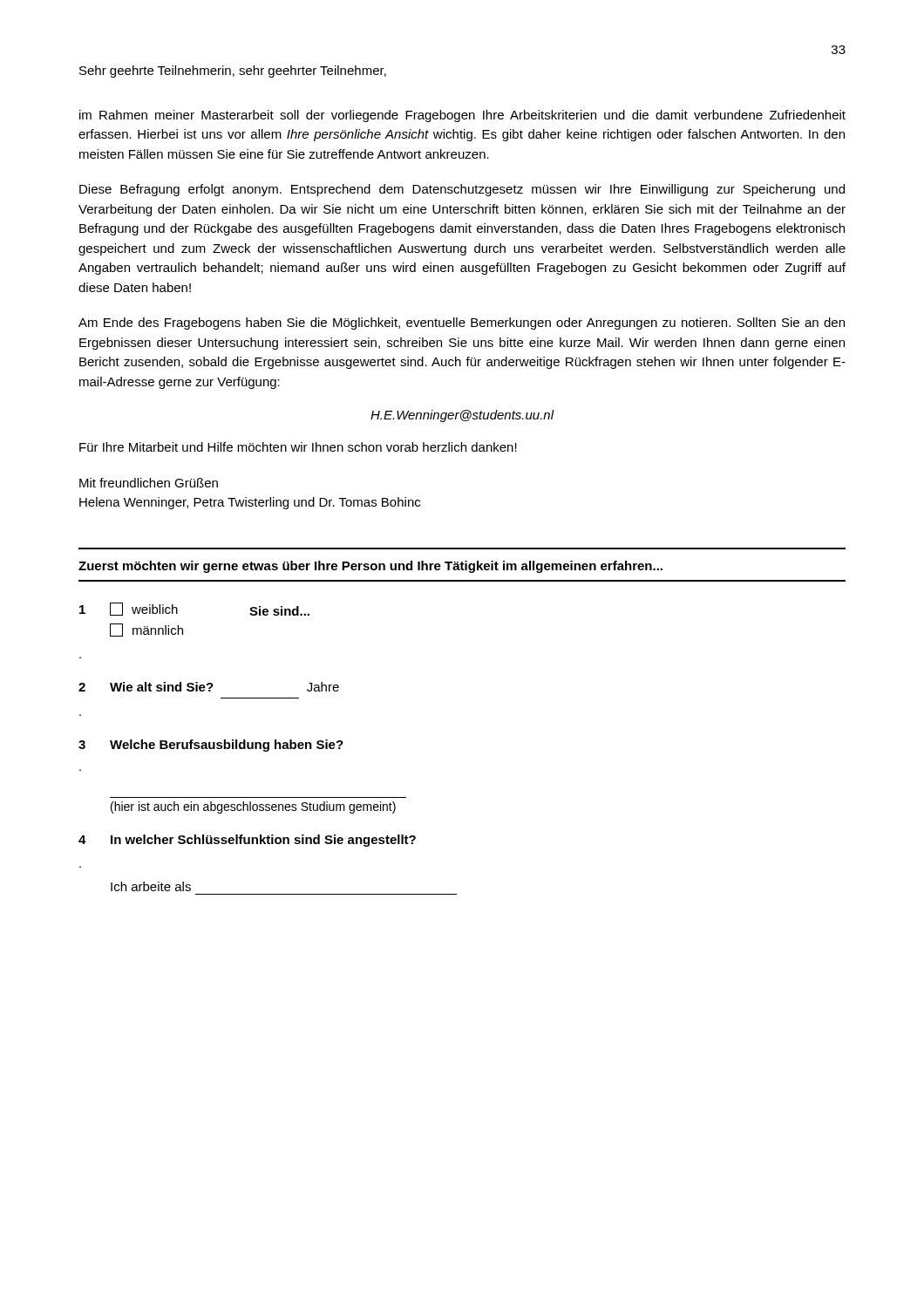Image resolution: width=924 pixels, height=1308 pixels.
Task: Select the text block that reads "im Rahmen meiner"
Action: 462,134
